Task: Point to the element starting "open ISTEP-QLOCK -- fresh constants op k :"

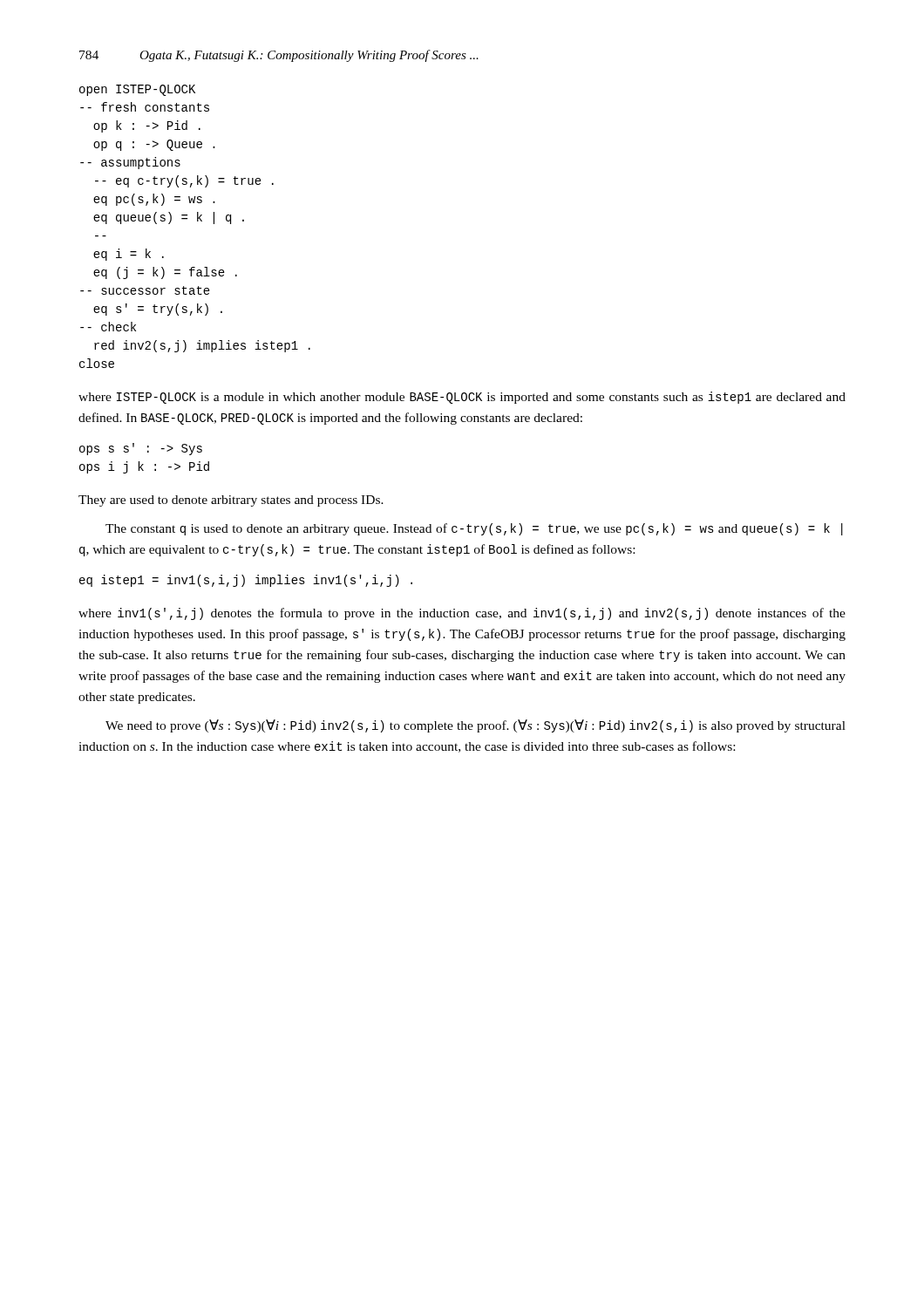Action: [196, 227]
